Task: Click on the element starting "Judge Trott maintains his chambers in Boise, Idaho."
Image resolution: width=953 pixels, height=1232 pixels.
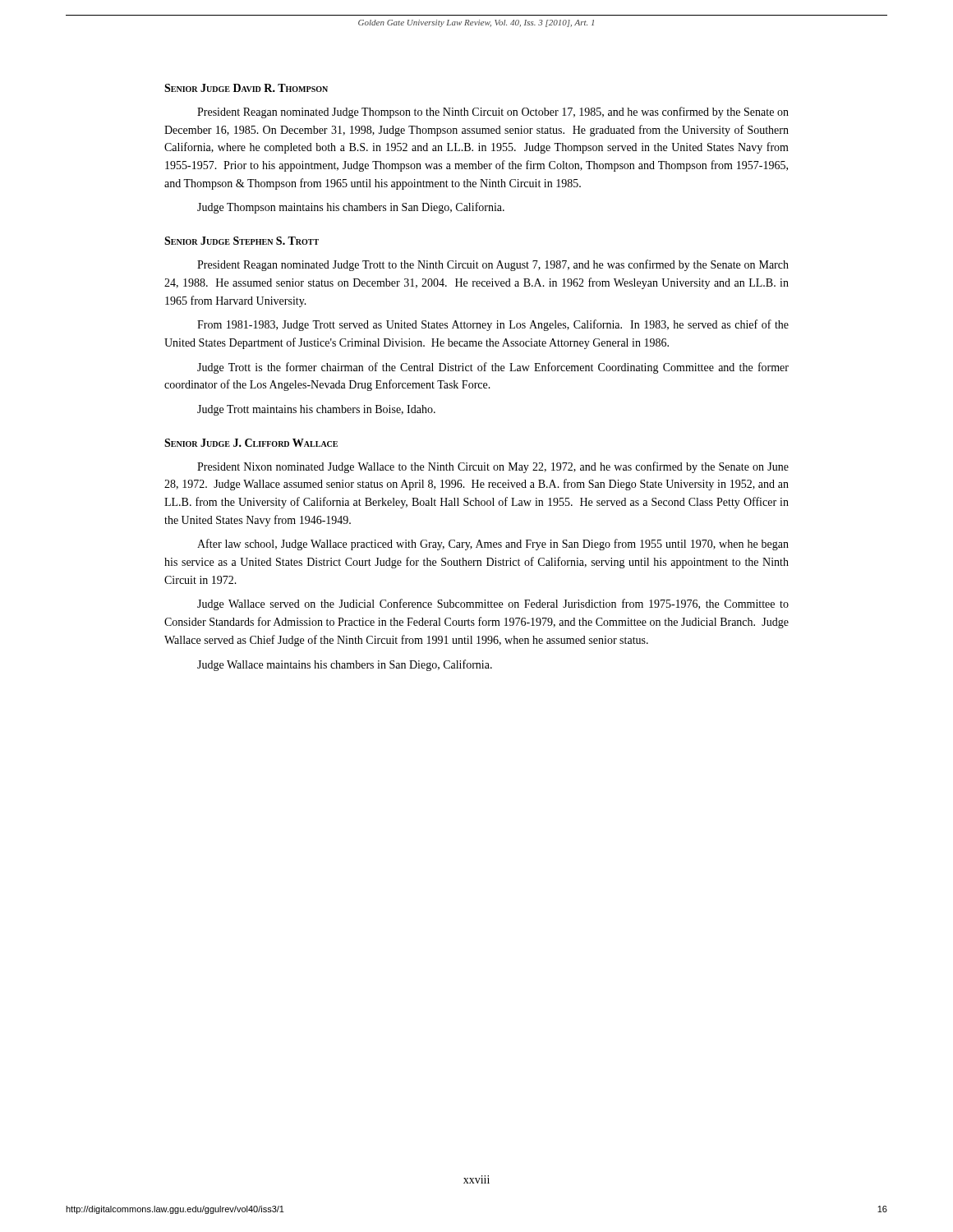Action: pyautogui.click(x=316, y=409)
